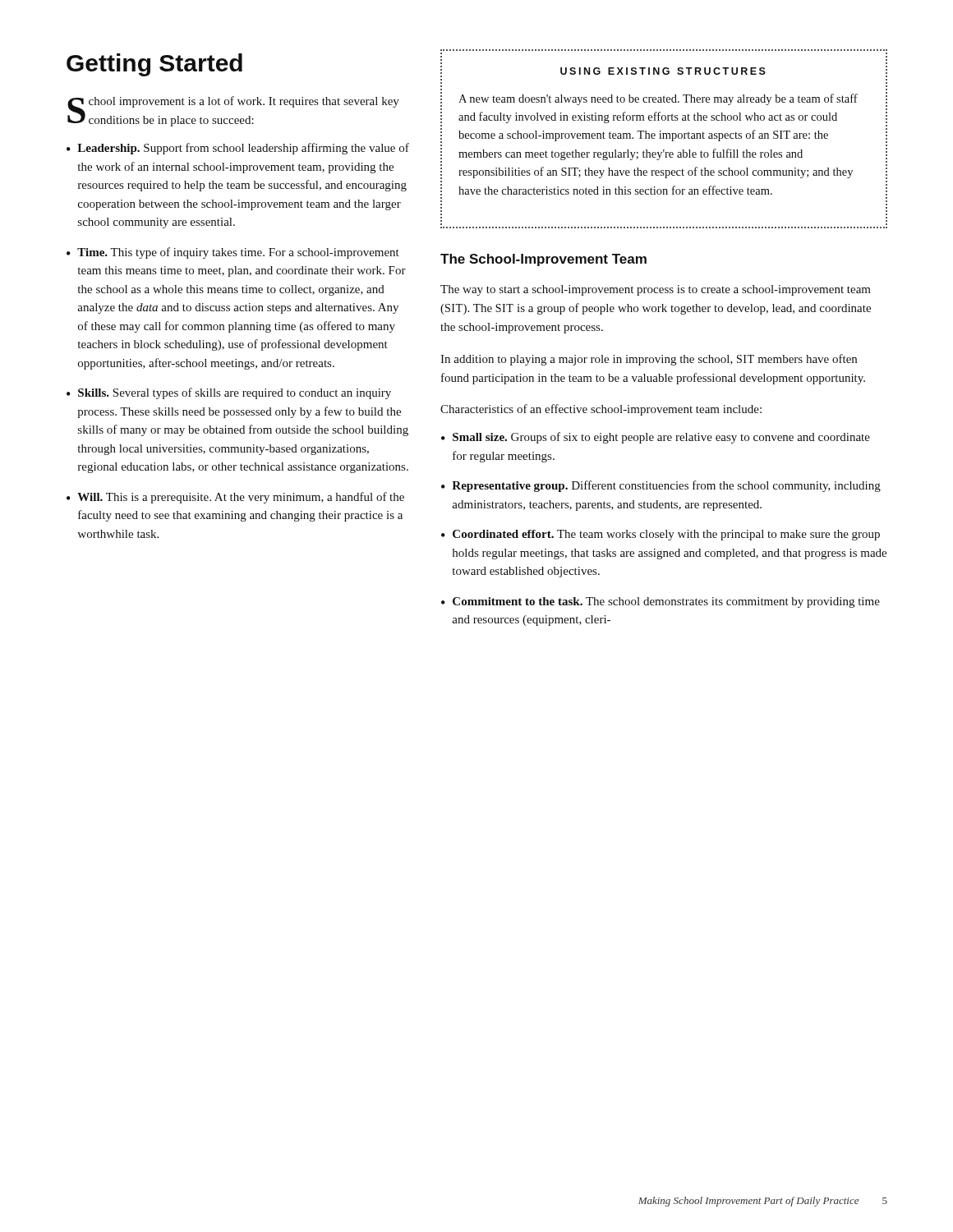Find the region starting "• Representative group. Different"
This screenshot has width=953, height=1232.
click(x=664, y=495)
